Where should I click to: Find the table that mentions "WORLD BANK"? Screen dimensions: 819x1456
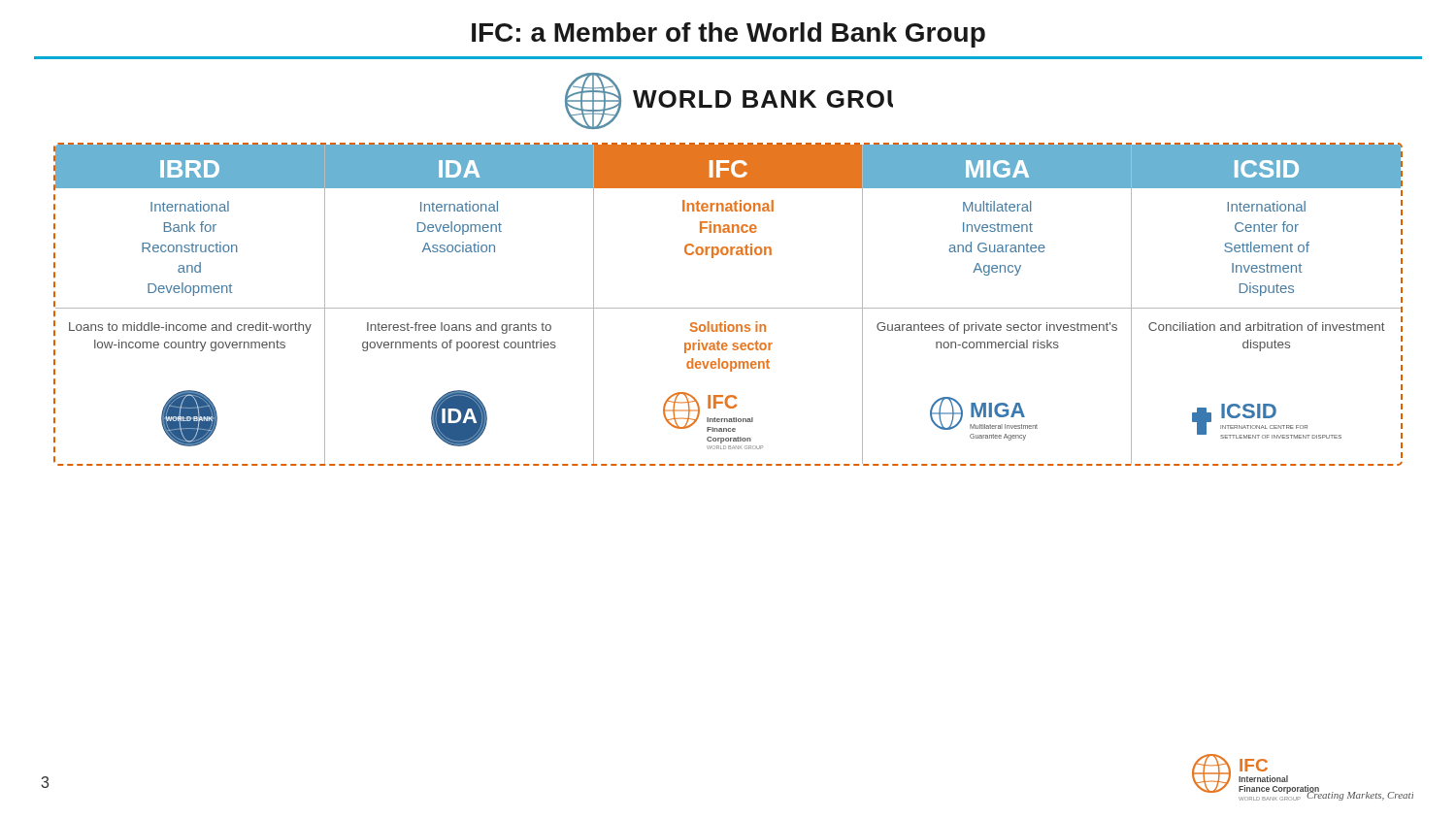(728, 304)
